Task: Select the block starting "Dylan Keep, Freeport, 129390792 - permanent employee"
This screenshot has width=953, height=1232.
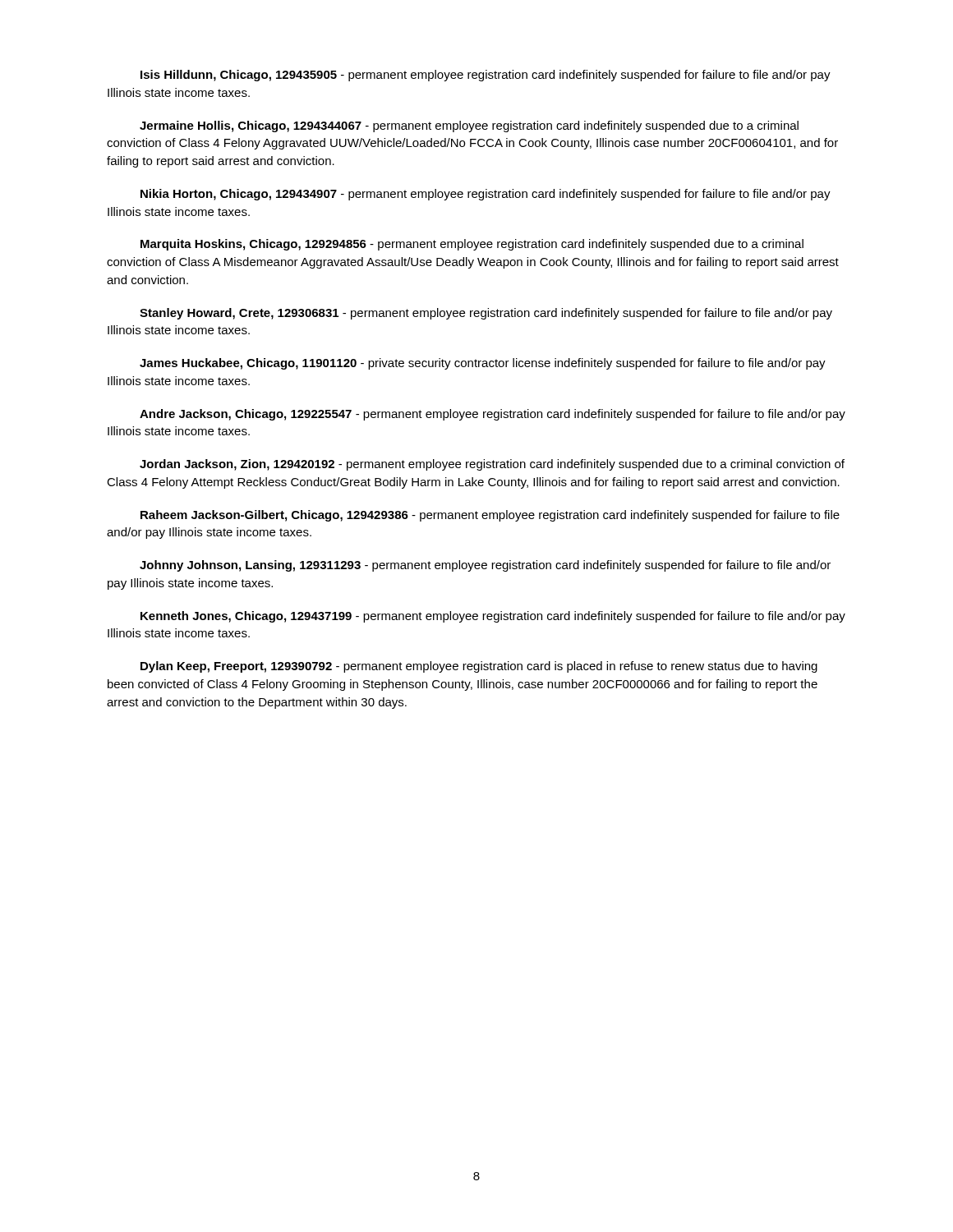Action: (476, 684)
